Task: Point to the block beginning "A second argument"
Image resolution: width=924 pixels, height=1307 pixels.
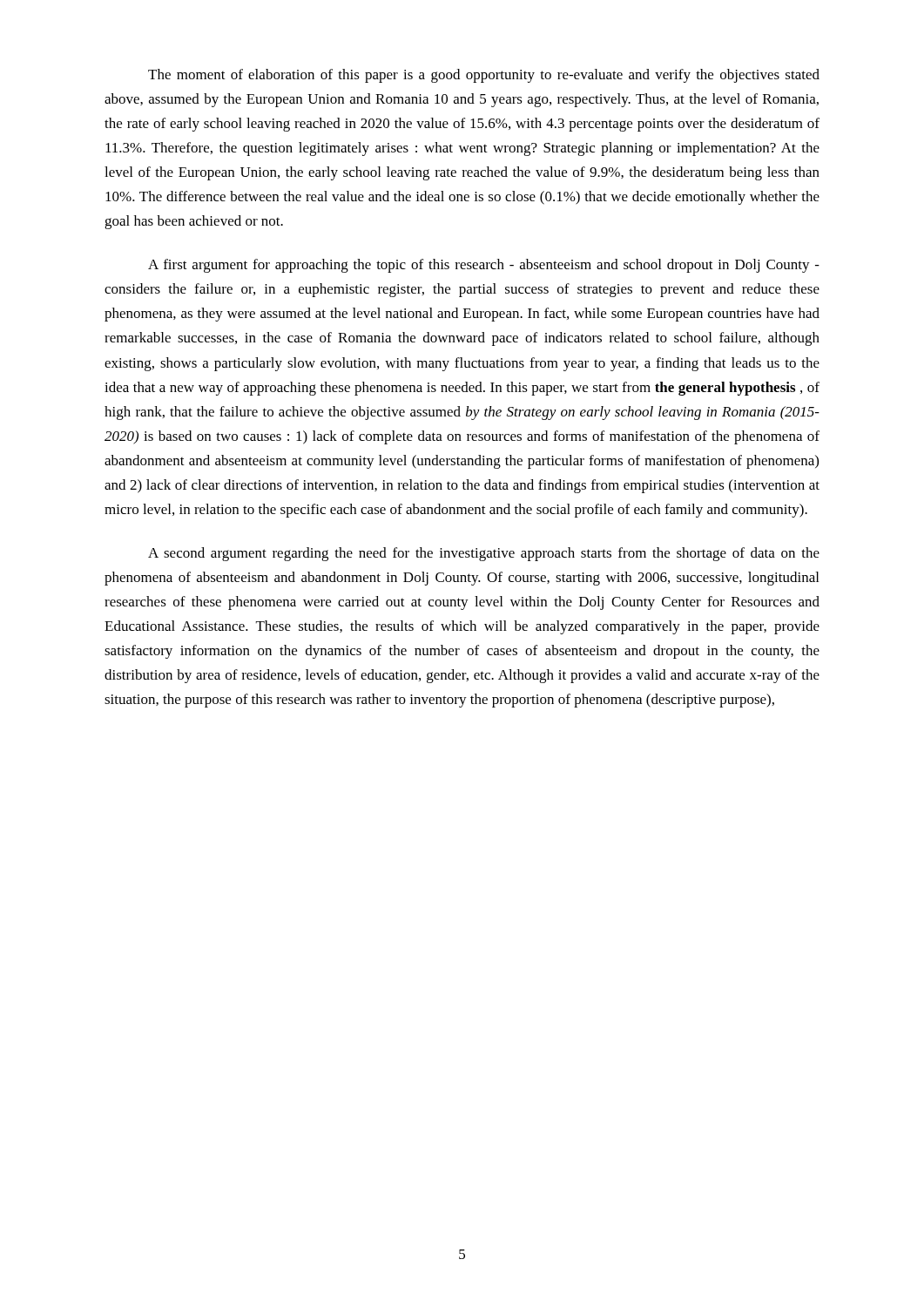Action: tap(462, 627)
